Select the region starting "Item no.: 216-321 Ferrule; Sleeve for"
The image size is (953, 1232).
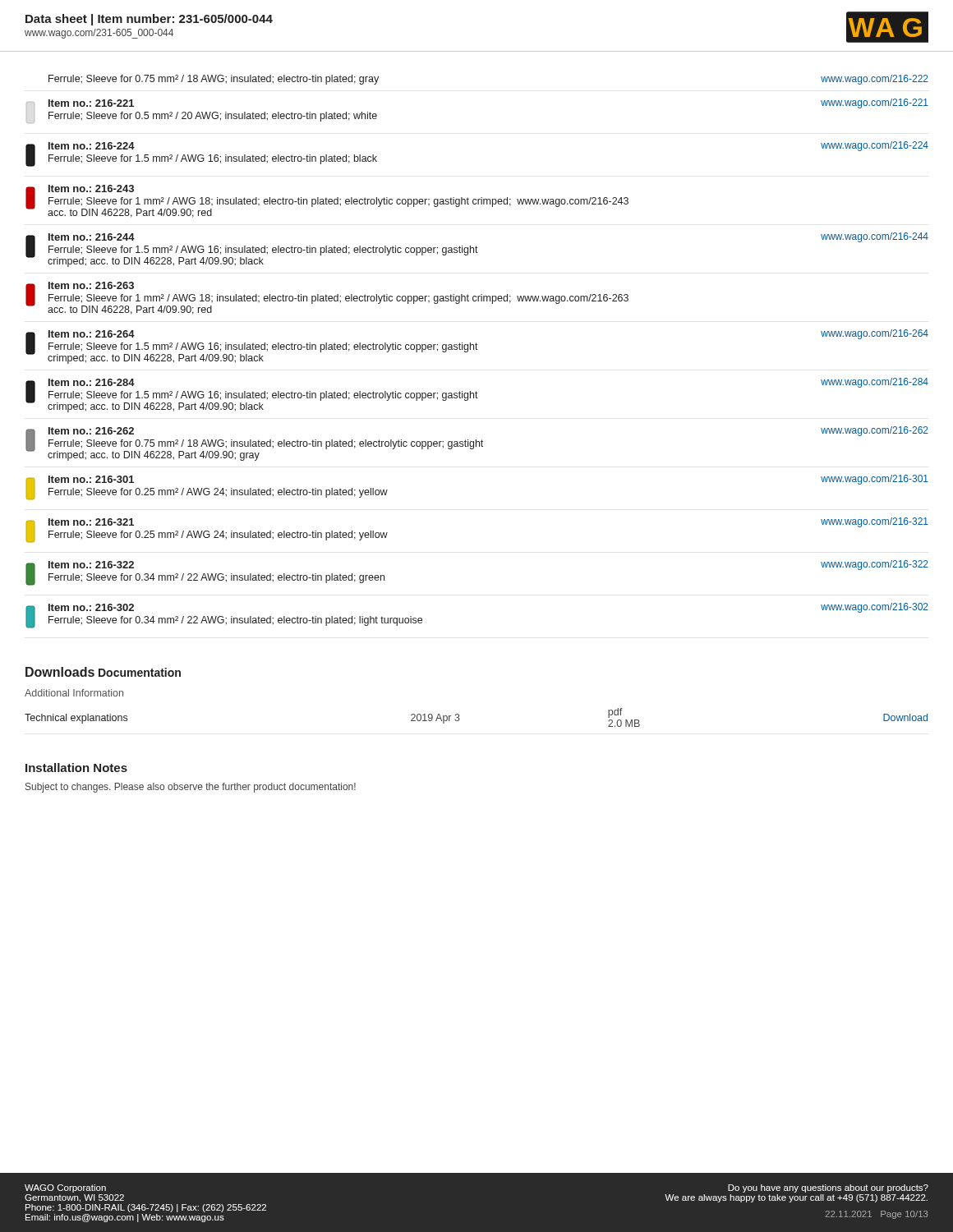(x=131, y=533)
